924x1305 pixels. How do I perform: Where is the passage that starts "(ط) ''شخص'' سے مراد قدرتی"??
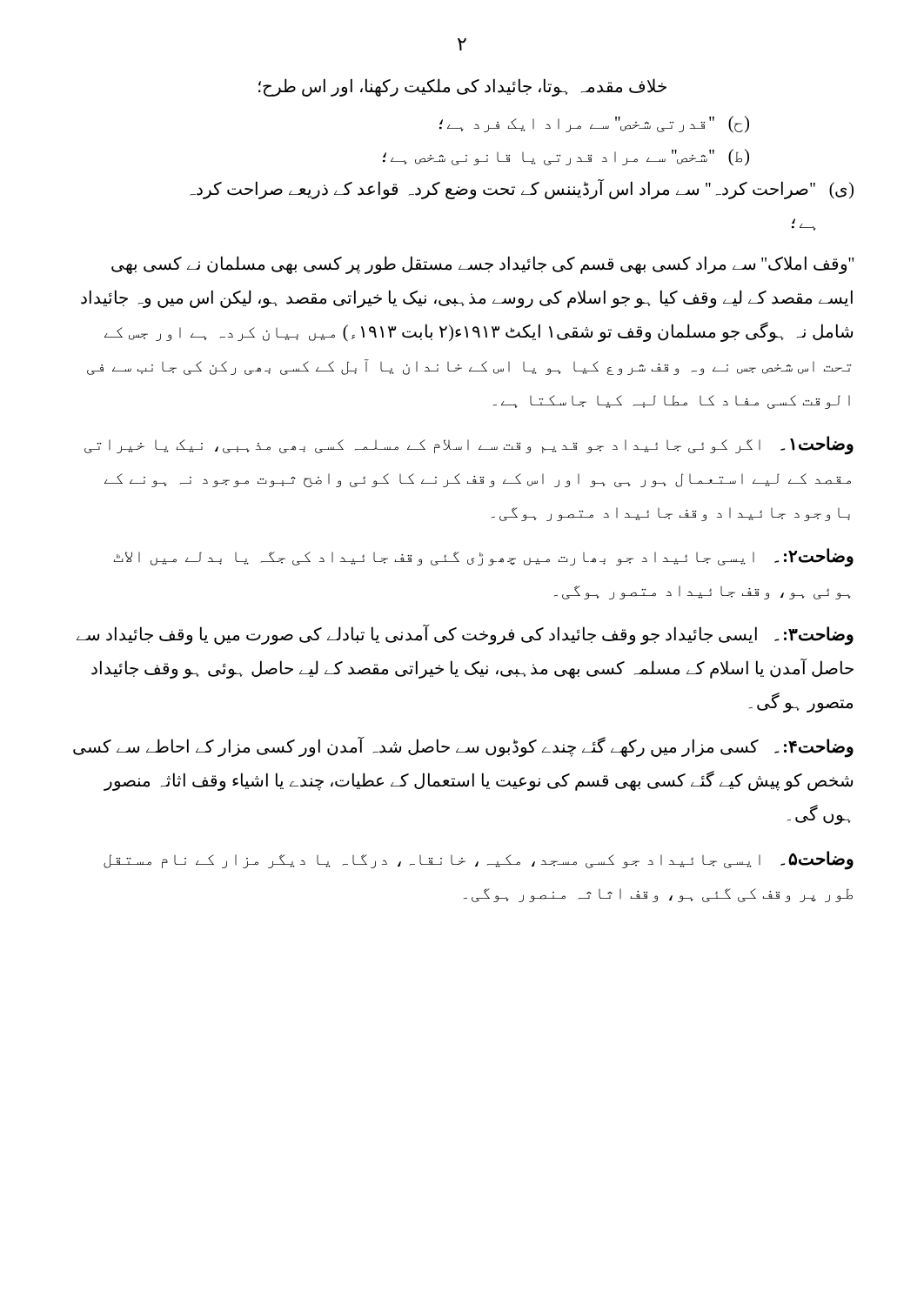[x=565, y=156]
